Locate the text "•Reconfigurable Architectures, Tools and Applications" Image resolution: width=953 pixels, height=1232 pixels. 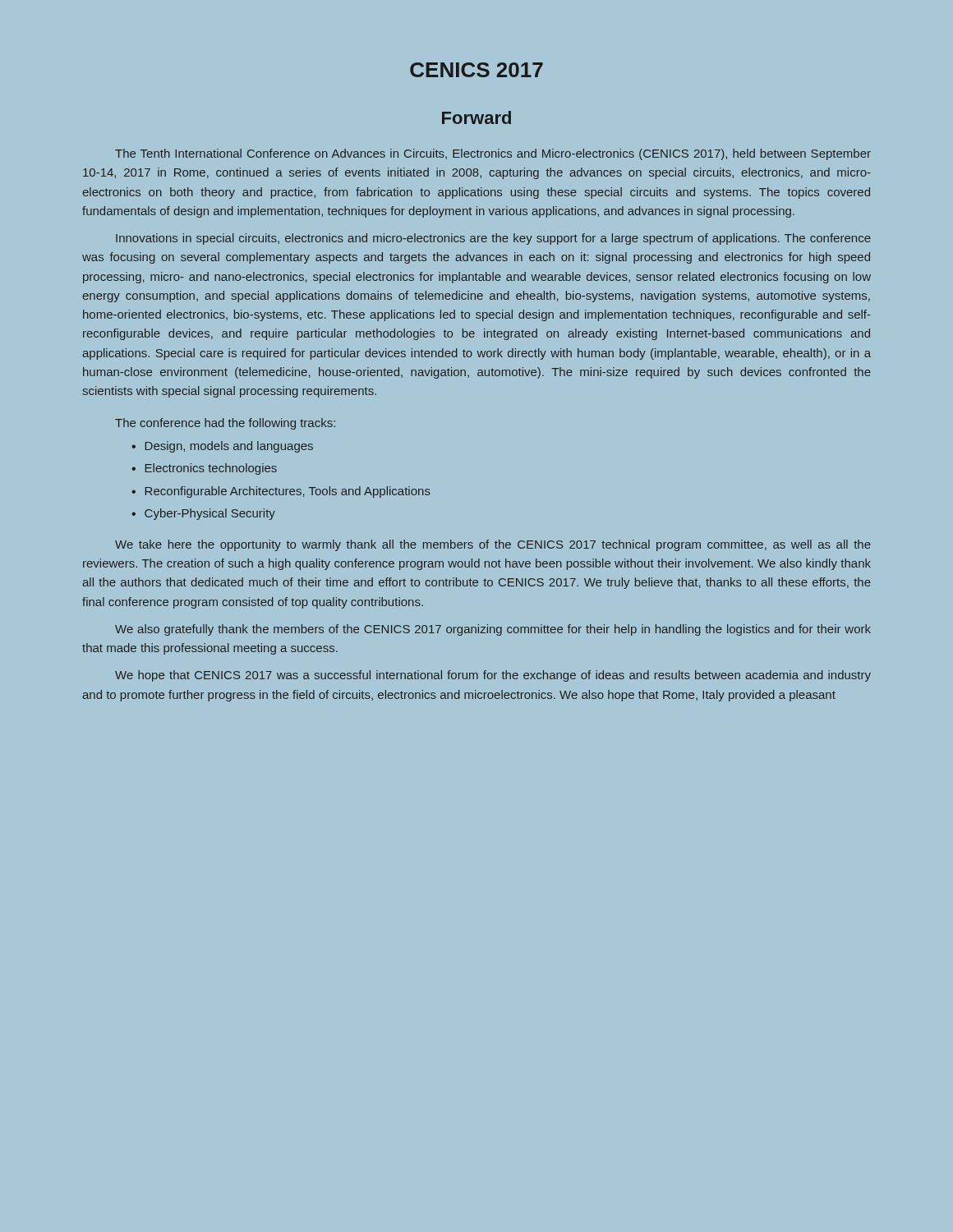[281, 492]
